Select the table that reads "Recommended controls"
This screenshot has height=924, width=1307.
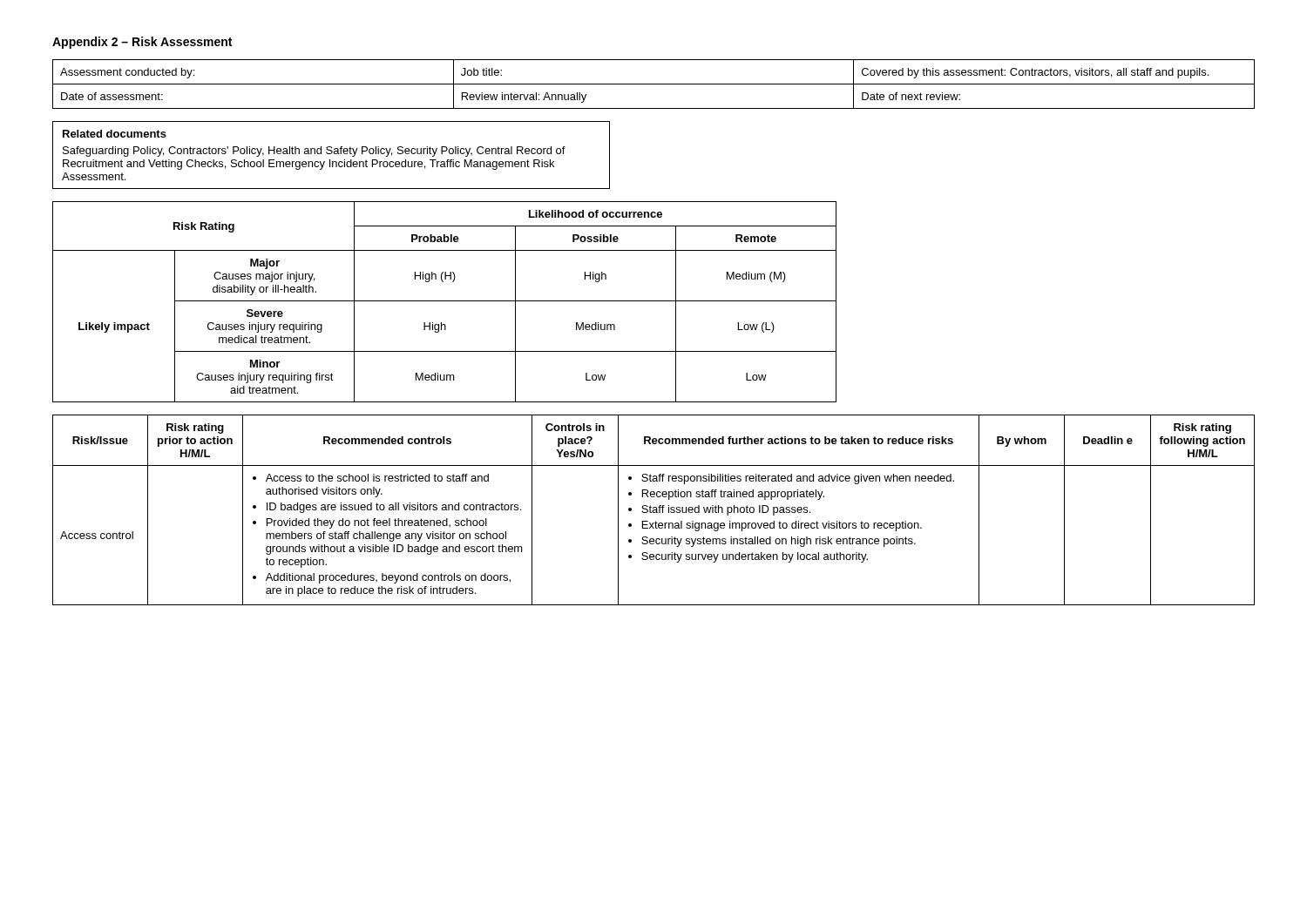(654, 510)
